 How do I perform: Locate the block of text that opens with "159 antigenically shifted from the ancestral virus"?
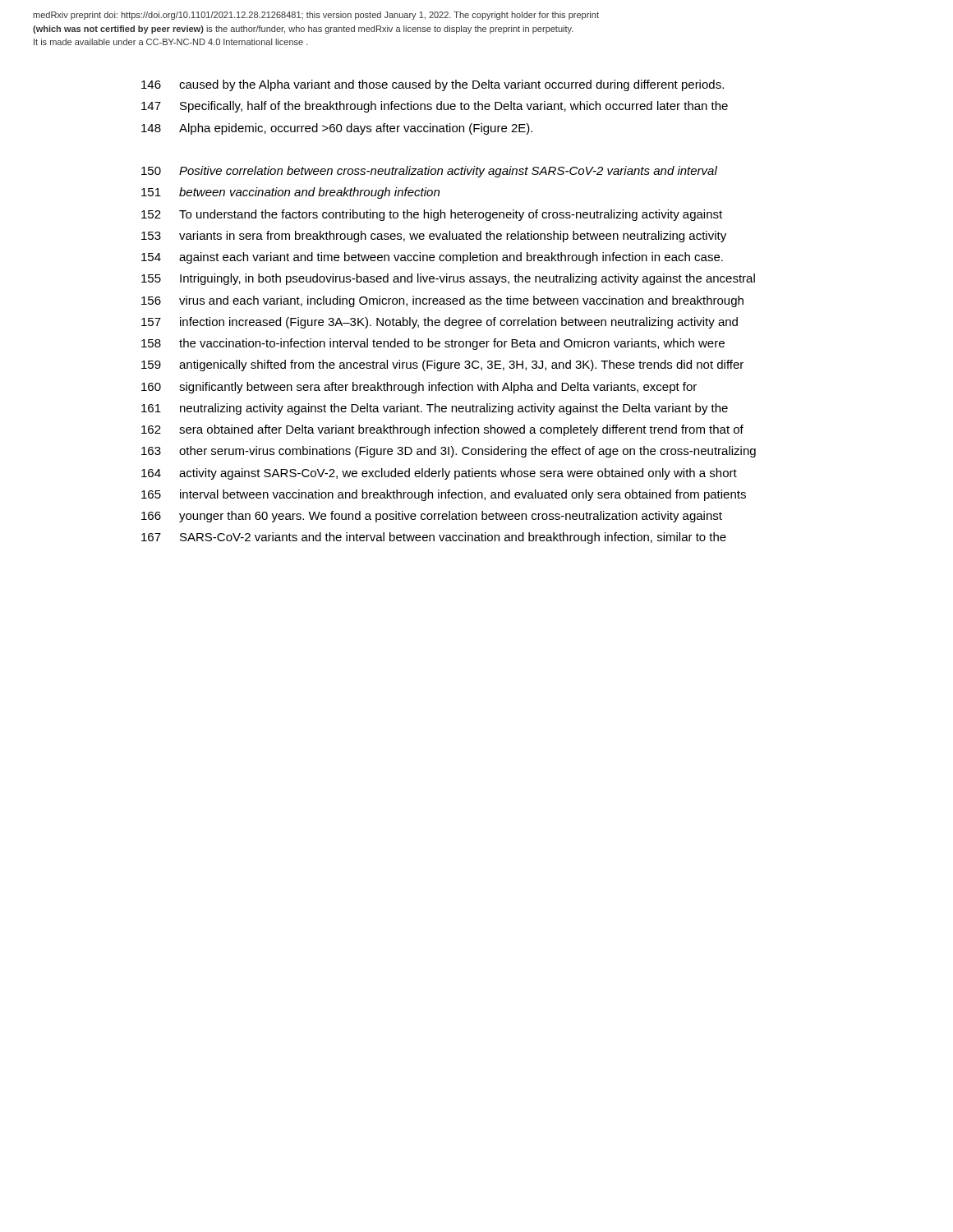(x=501, y=365)
